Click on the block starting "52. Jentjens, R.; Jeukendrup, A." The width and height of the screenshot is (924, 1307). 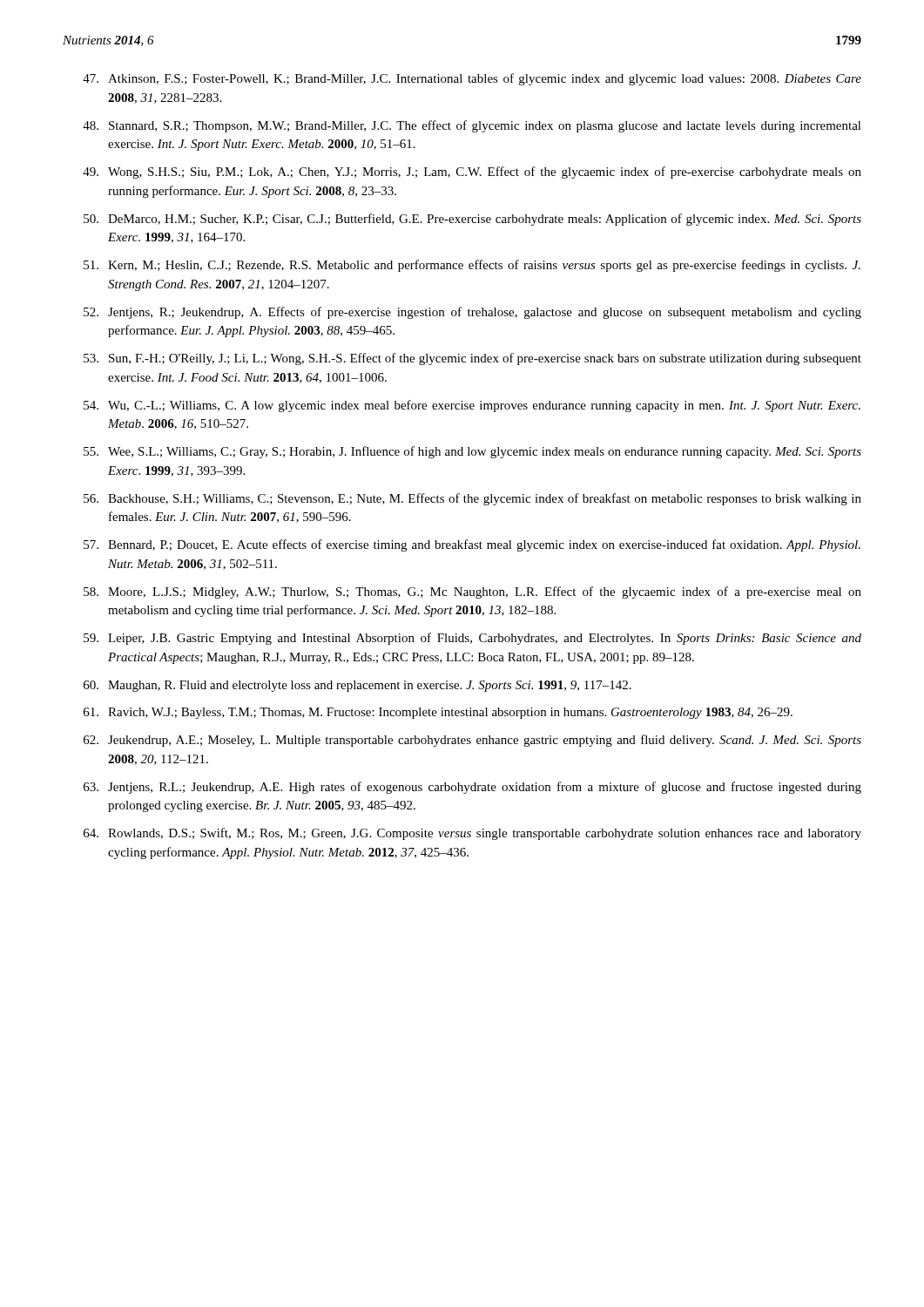pyautogui.click(x=462, y=322)
